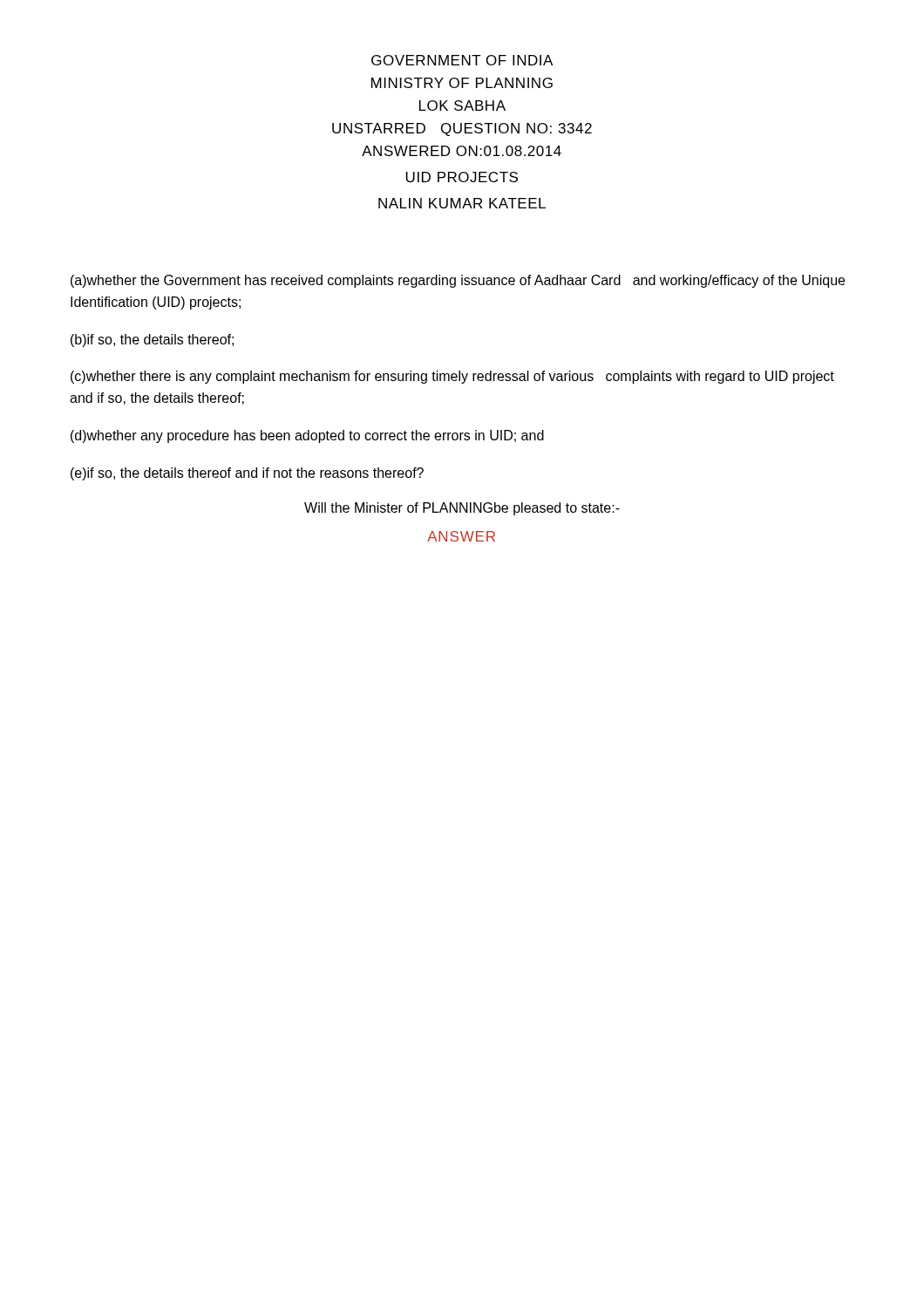Navigate to the element starting "(e)if so, the details thereof and if not"
Viewport: 924px width, 1308px height.
(247, 473)
